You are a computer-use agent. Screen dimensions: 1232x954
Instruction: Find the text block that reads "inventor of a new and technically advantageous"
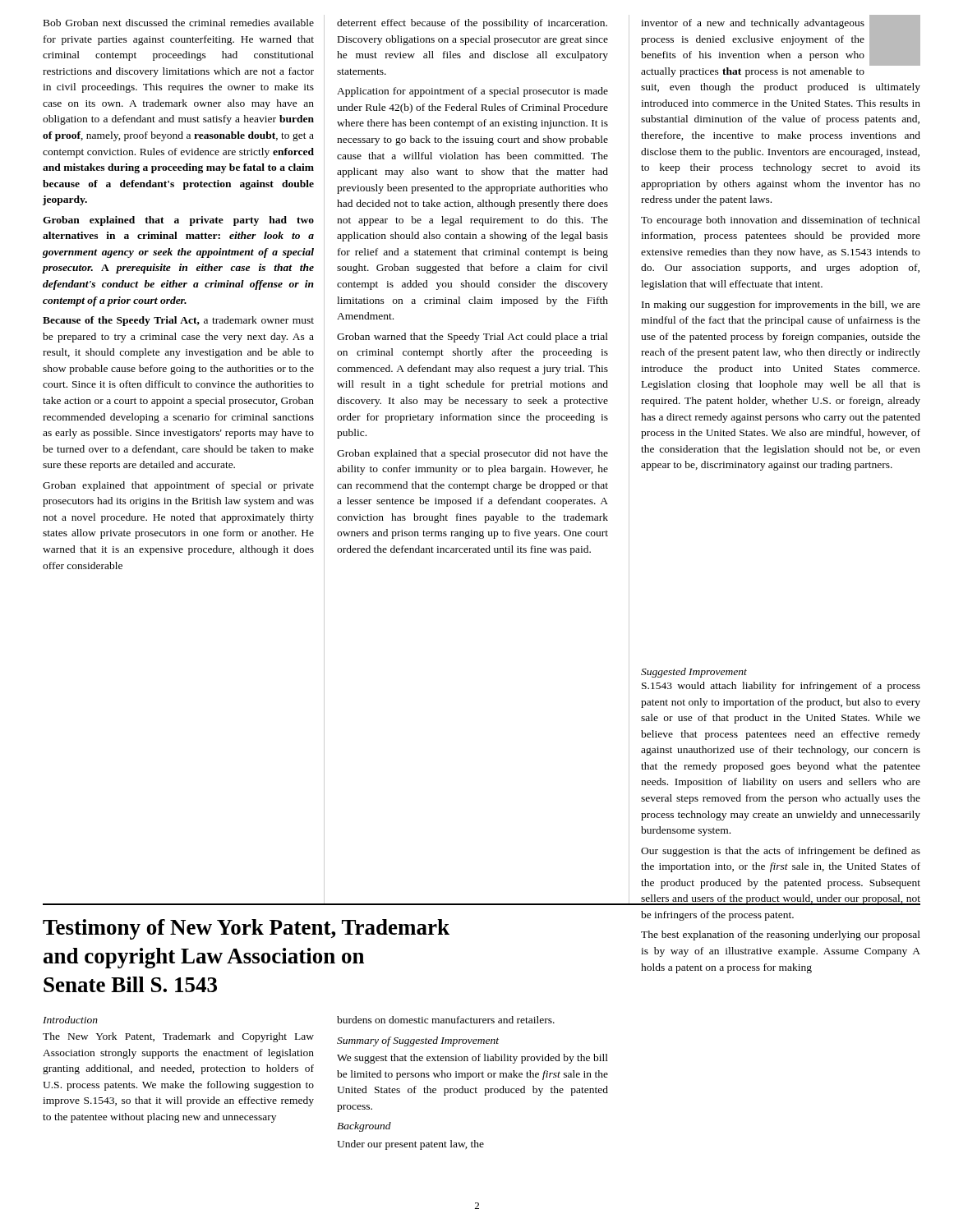coord(781,244)
